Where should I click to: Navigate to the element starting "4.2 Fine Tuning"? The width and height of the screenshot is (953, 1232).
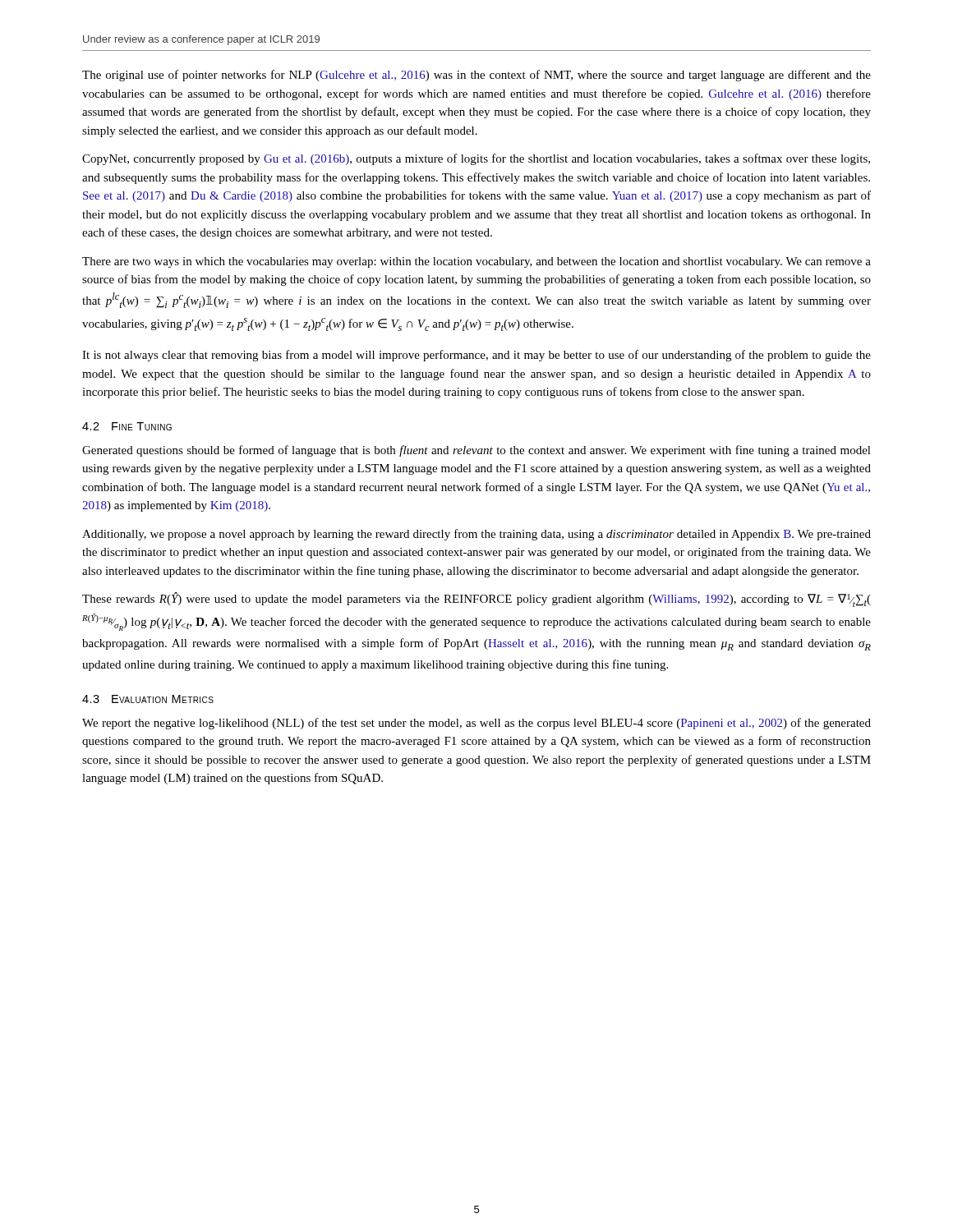(x=127, y=426)
